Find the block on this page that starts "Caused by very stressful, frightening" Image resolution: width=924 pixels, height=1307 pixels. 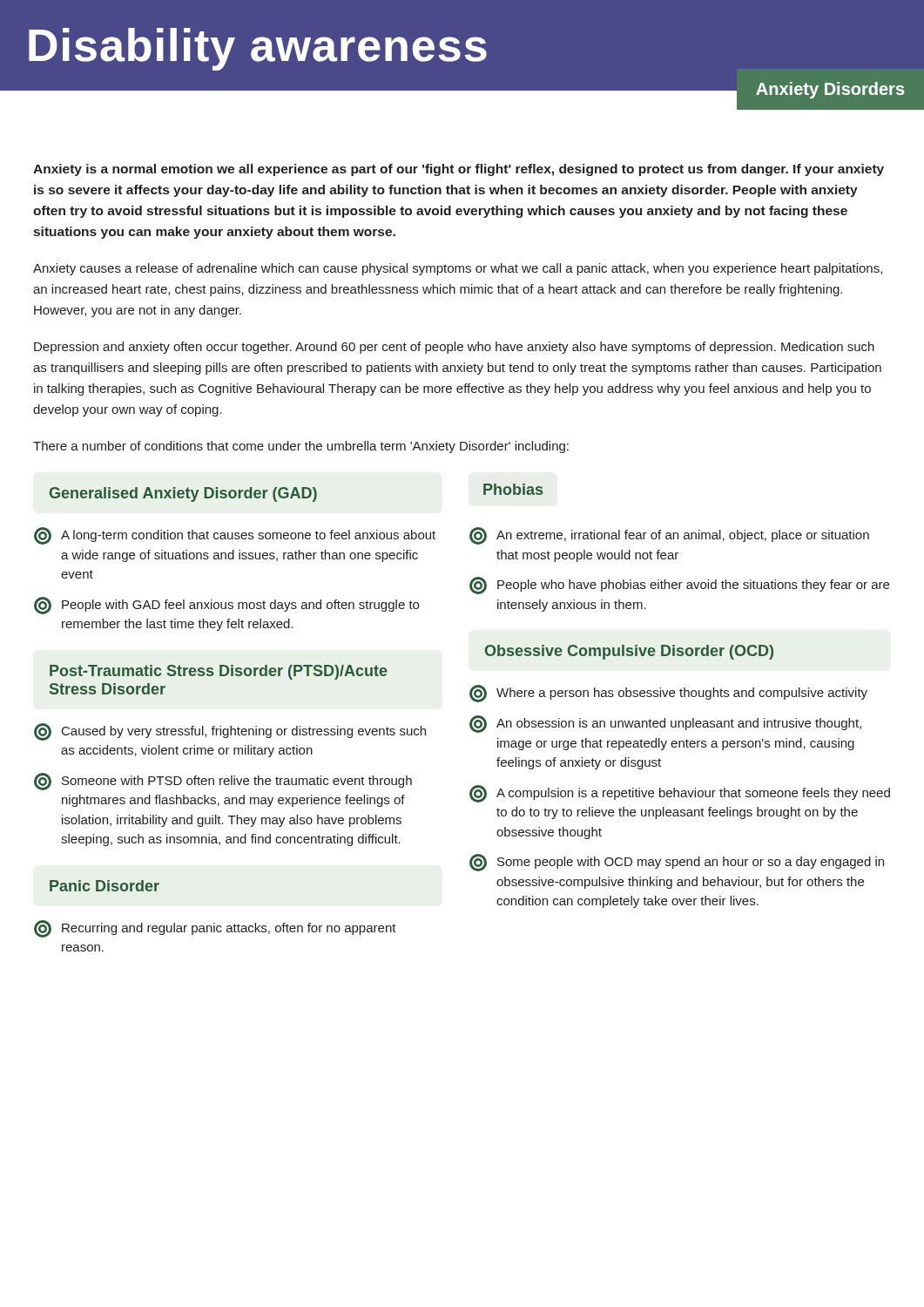point(238,741)
